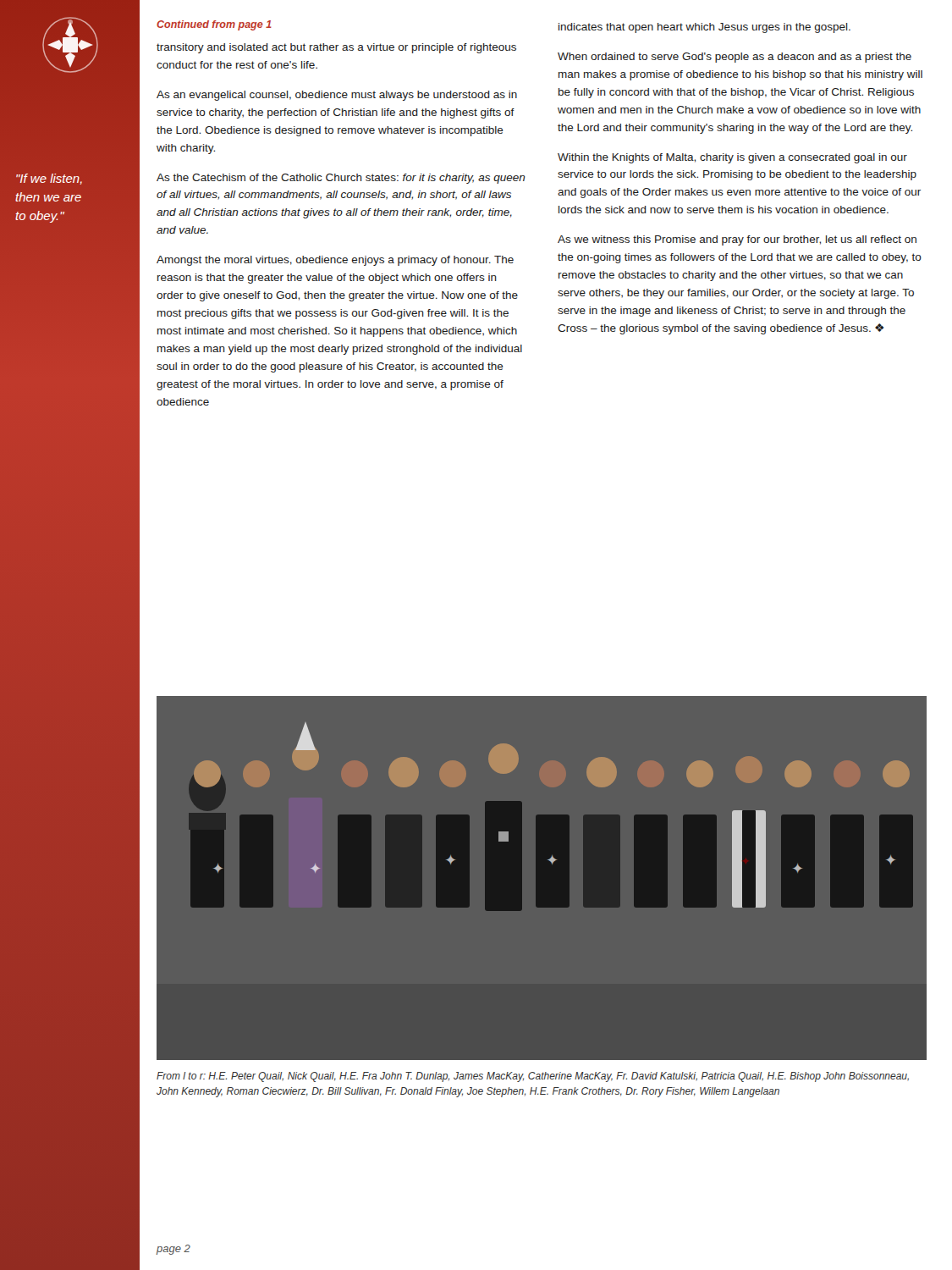Viewport: 952px width, 1270px height.
Task: Find the text with the text ""If we listen,then we areto obey.""
Action: (49, 197)
